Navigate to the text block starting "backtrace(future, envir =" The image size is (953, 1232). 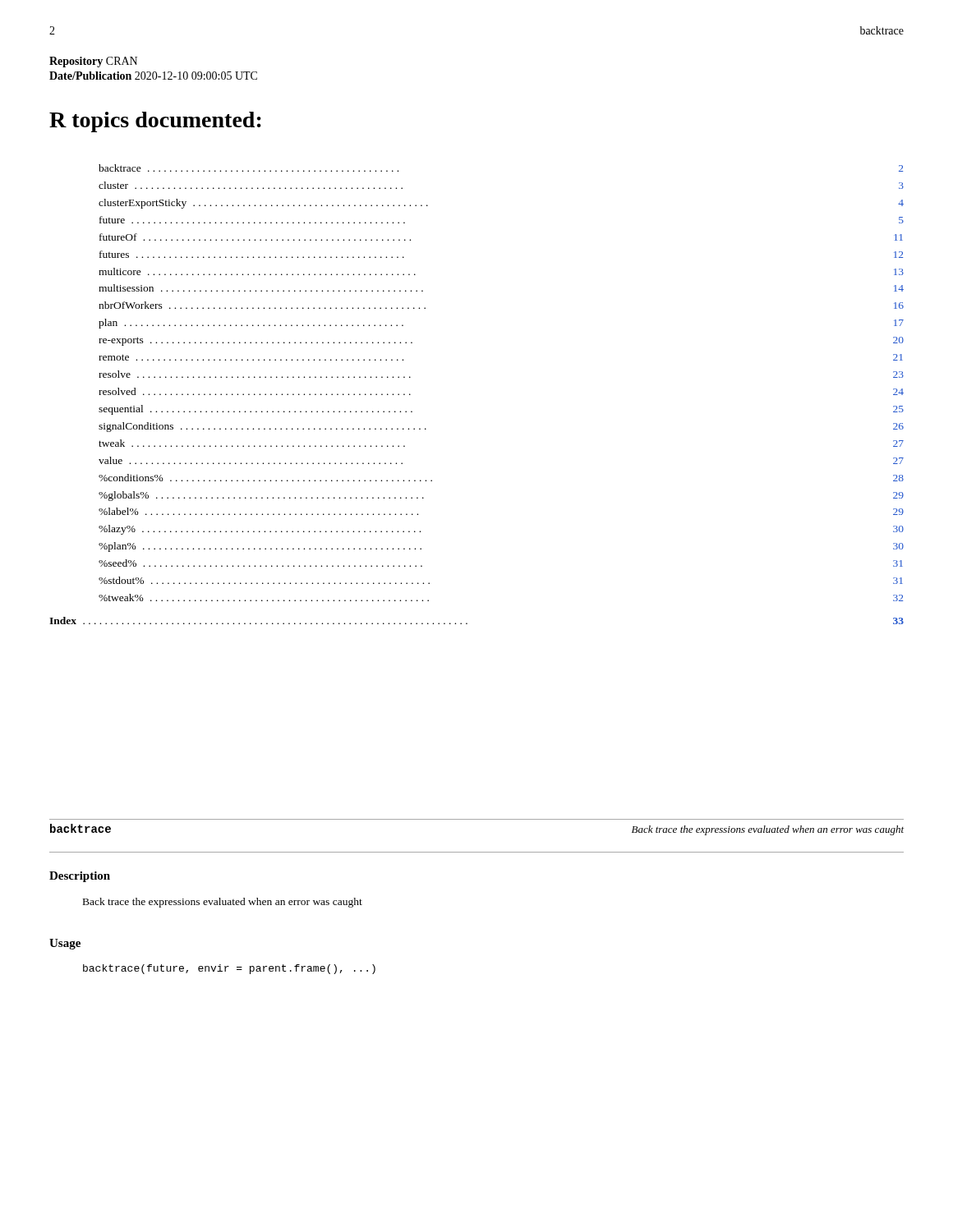pyautogui.click(x=229, y=969)
